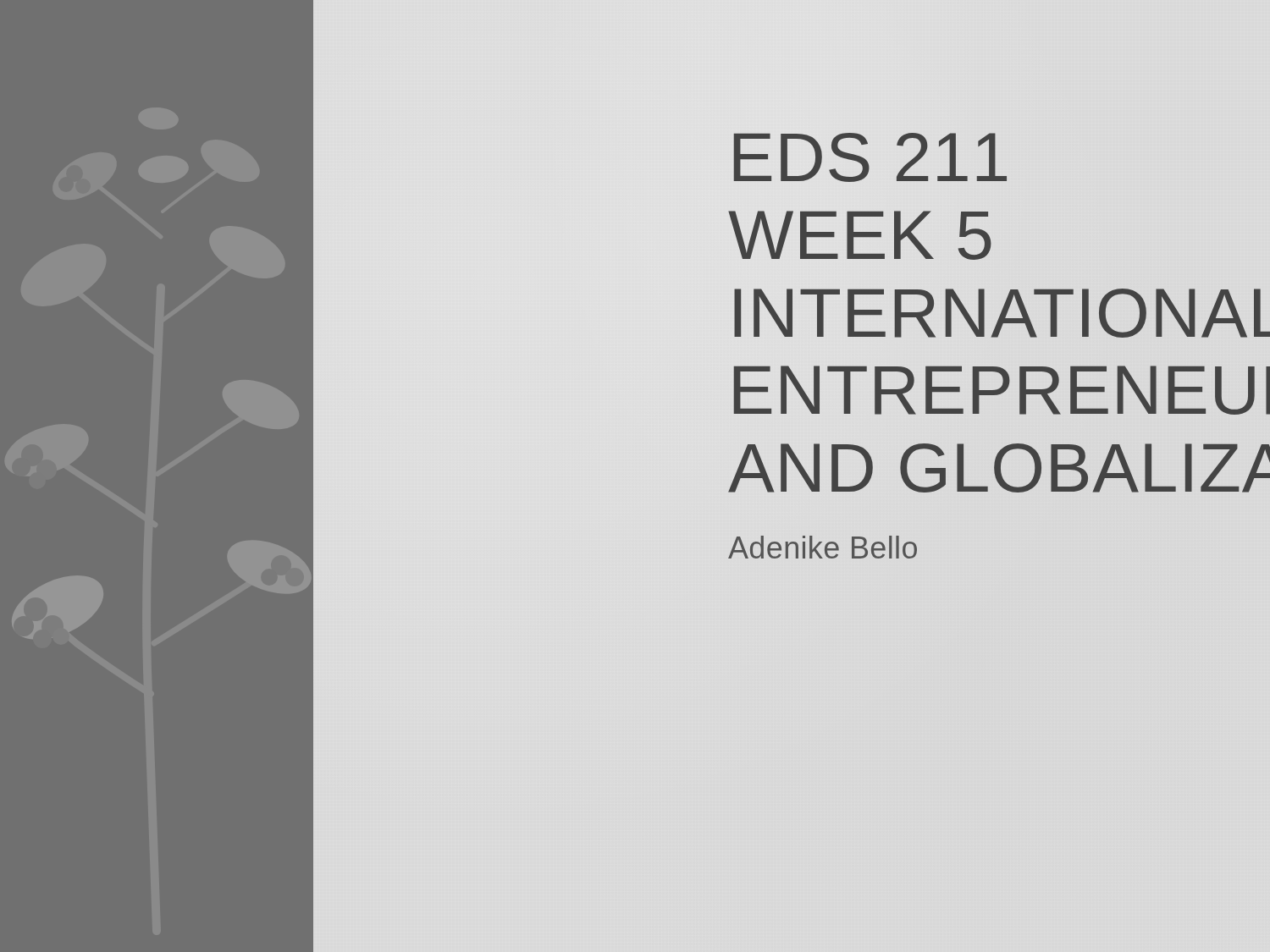The image size is (1270, 952).
Task: Find the illustration
Action: (157, 476)
